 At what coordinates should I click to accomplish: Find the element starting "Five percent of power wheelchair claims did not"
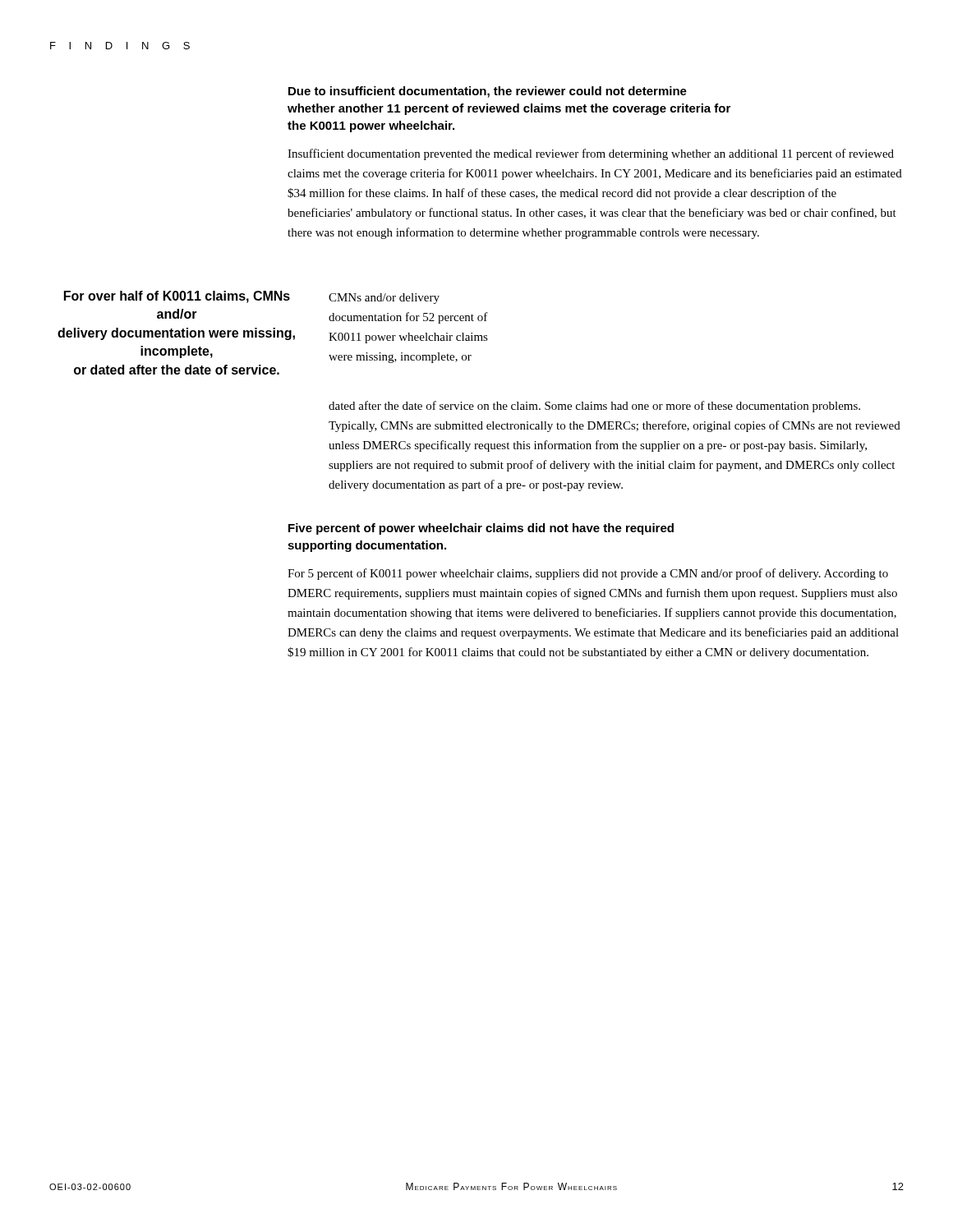tap(596, 536)
